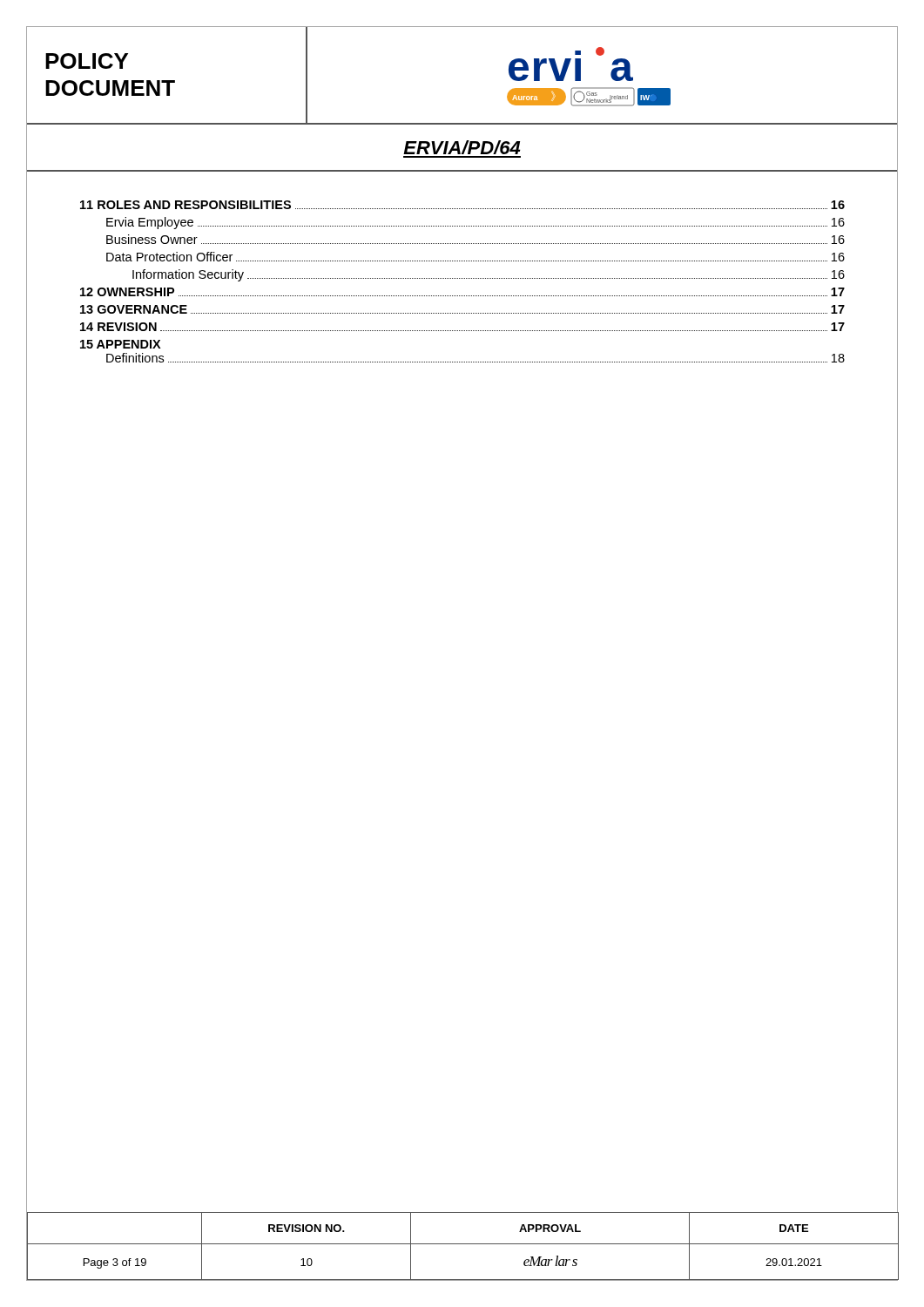Find the table that mentions "Page 3 of"

463,1246
